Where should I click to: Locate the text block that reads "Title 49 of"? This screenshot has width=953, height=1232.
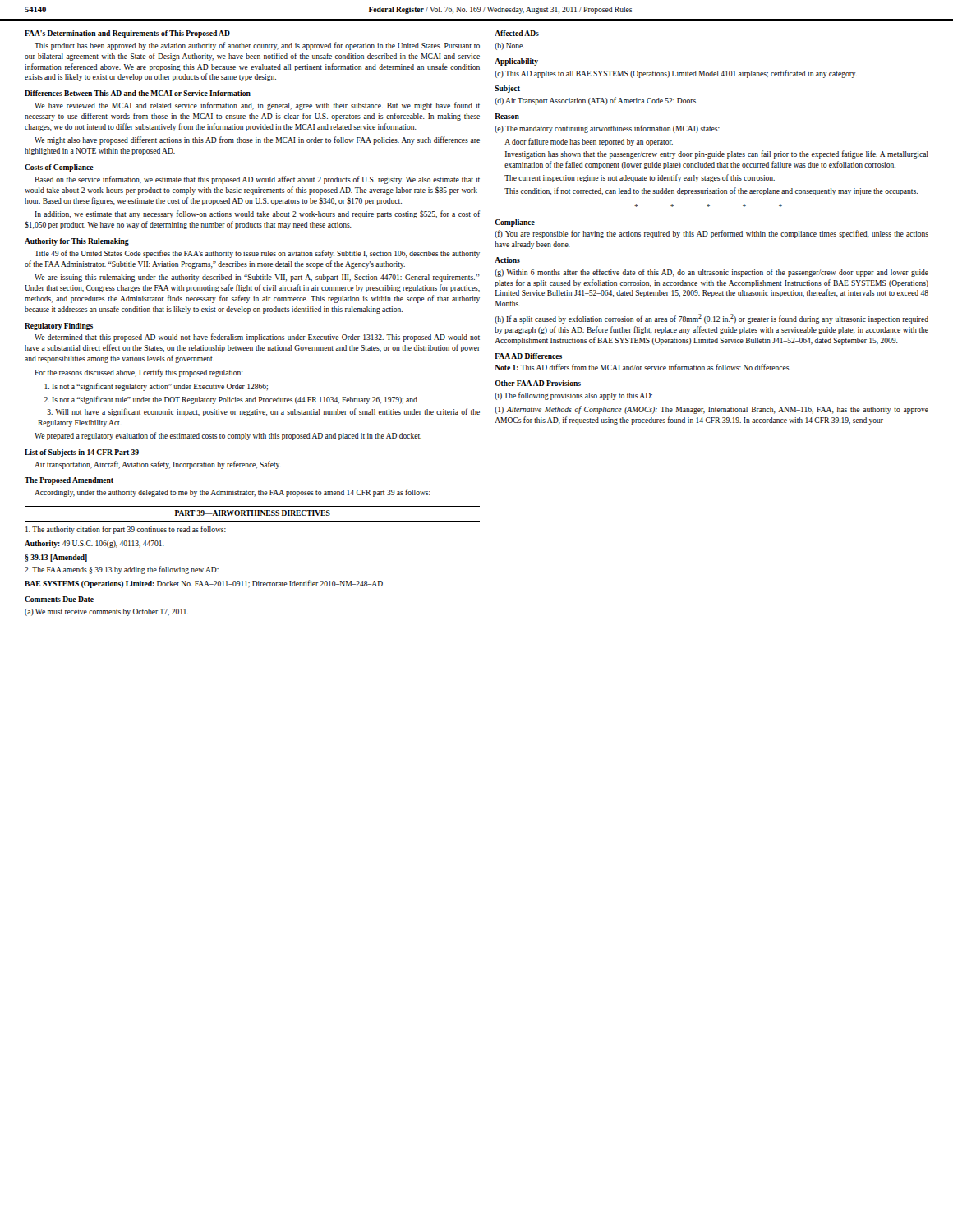252,259
